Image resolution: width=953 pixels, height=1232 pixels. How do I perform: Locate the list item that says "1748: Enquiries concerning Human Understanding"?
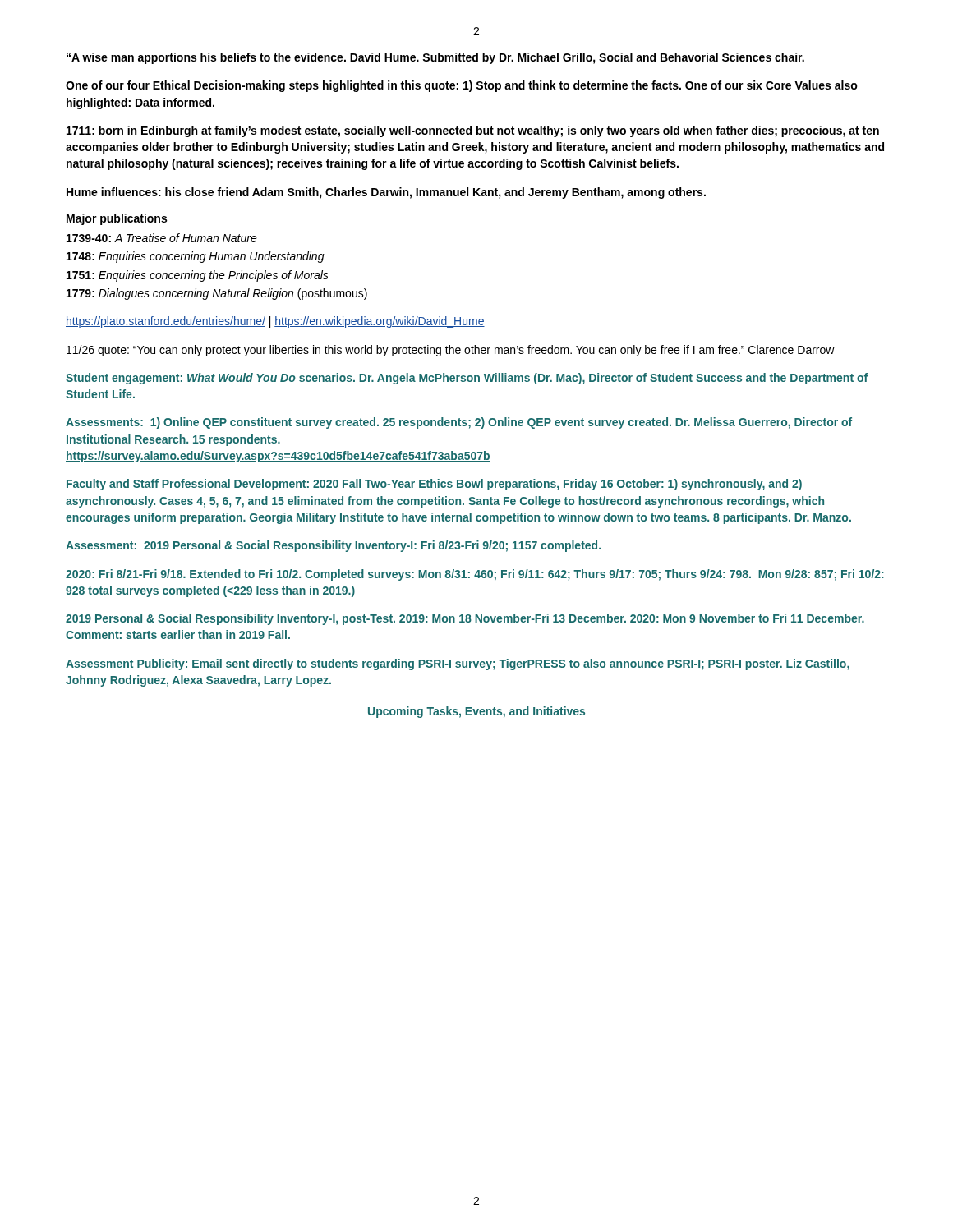pyautogui.click(x=195, y=257)
